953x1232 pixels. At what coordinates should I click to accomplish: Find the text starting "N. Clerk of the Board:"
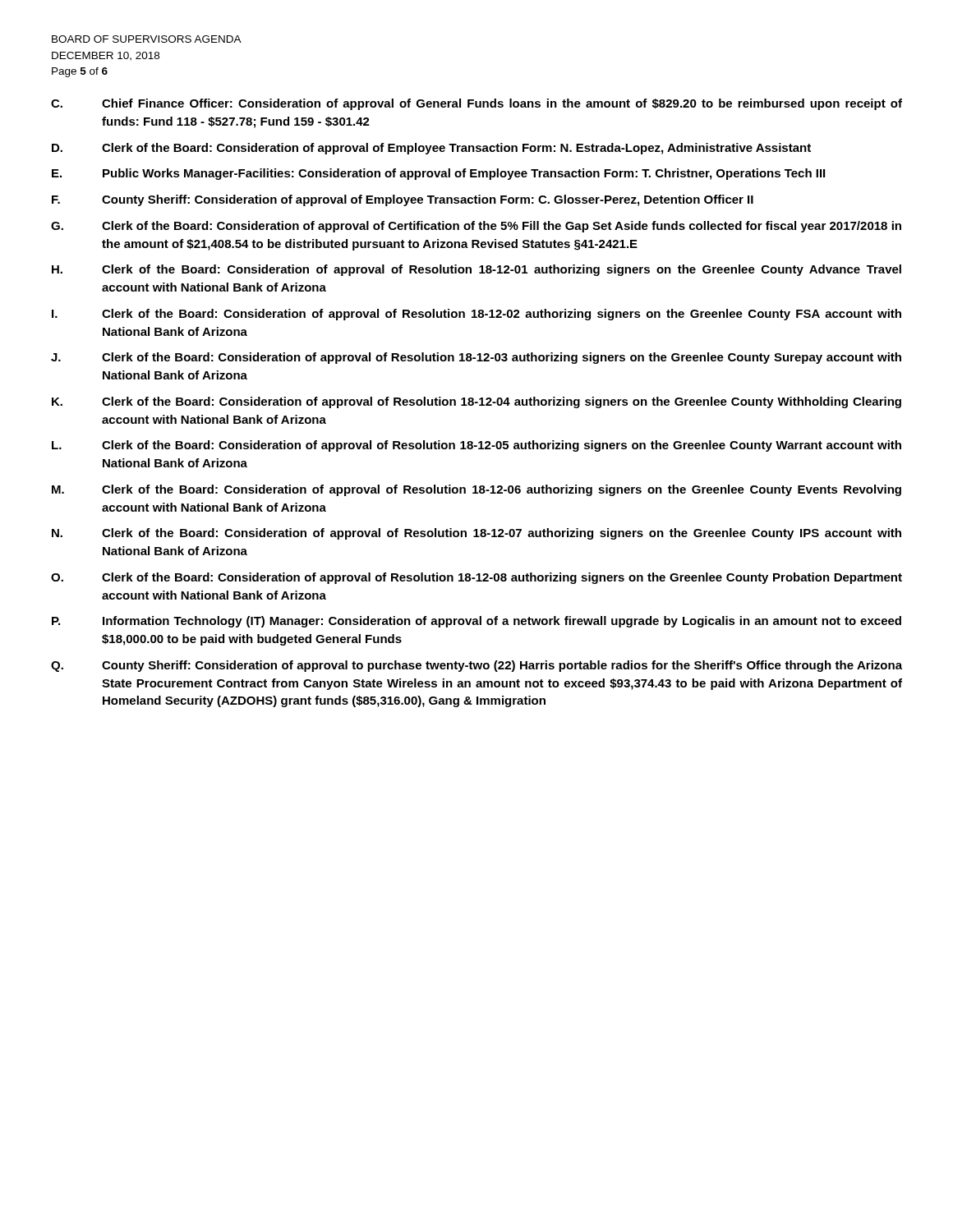click(476, 542)
